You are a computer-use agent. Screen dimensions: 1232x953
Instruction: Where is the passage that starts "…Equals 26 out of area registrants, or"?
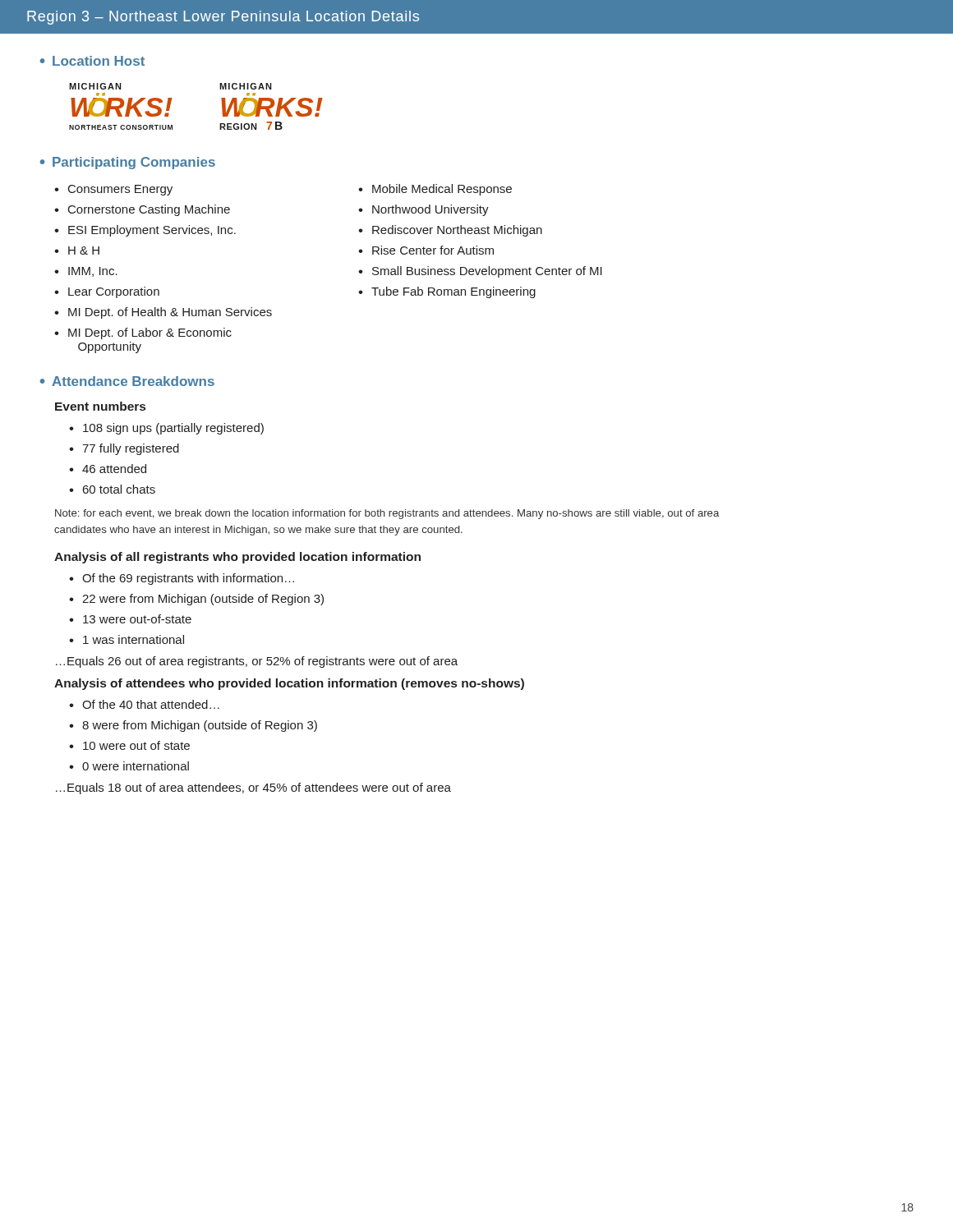(256, 660)
